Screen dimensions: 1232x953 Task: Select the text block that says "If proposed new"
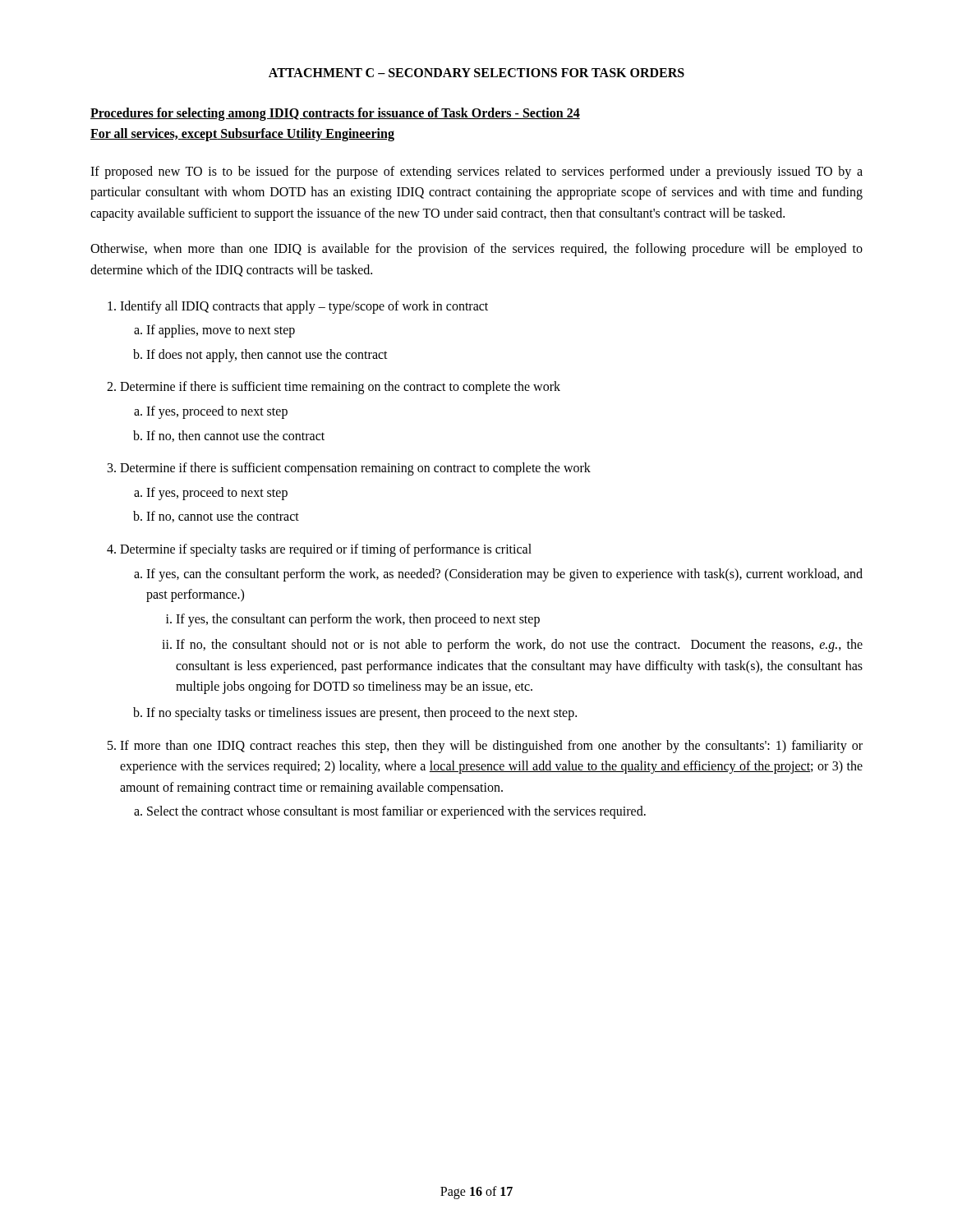[476, 192]
